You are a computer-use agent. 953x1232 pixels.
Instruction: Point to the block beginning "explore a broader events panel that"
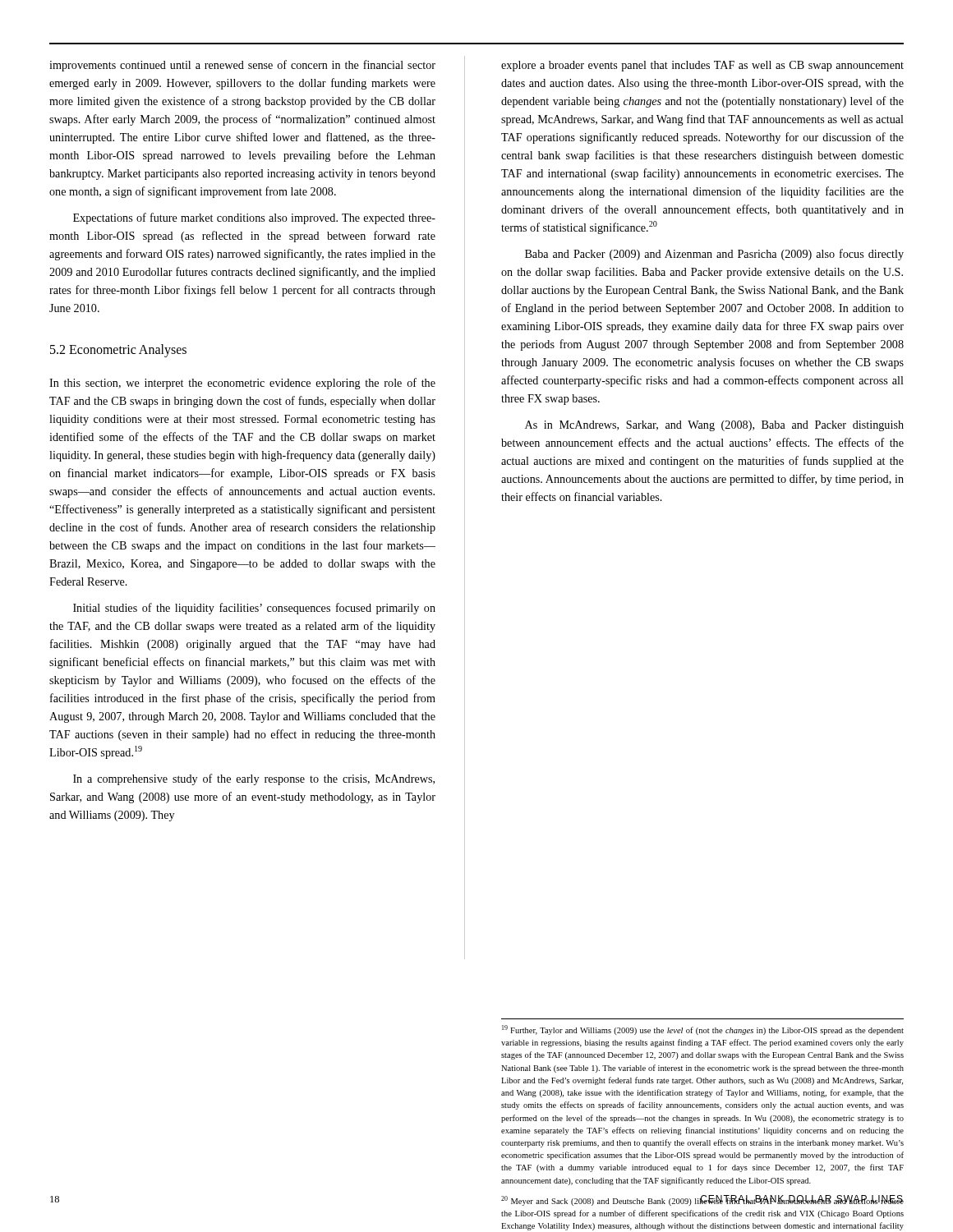pyautogui.click(x=702, y=146)
